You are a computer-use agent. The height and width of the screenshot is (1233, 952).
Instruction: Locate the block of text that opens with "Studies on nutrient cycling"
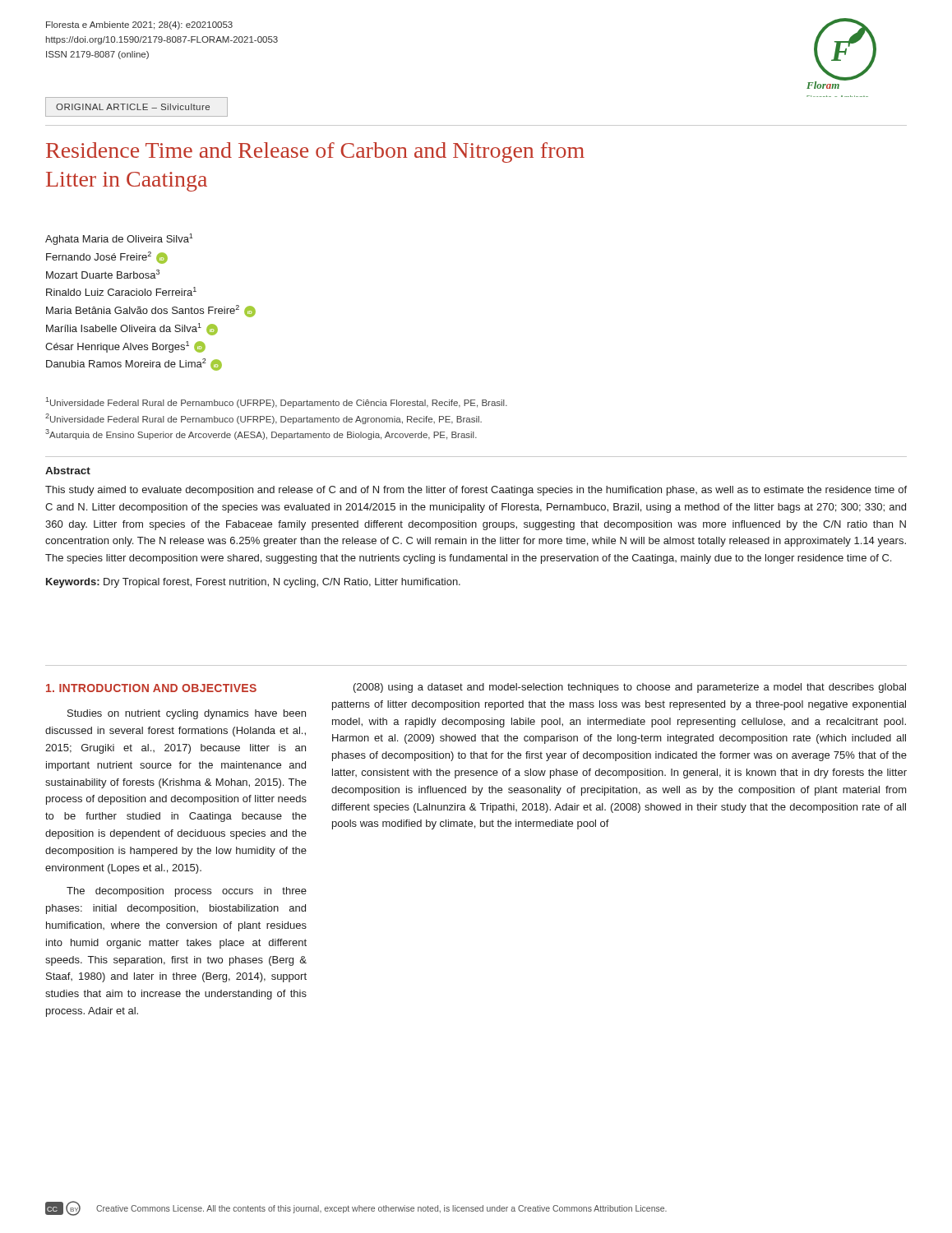click(x=176, y=863)
